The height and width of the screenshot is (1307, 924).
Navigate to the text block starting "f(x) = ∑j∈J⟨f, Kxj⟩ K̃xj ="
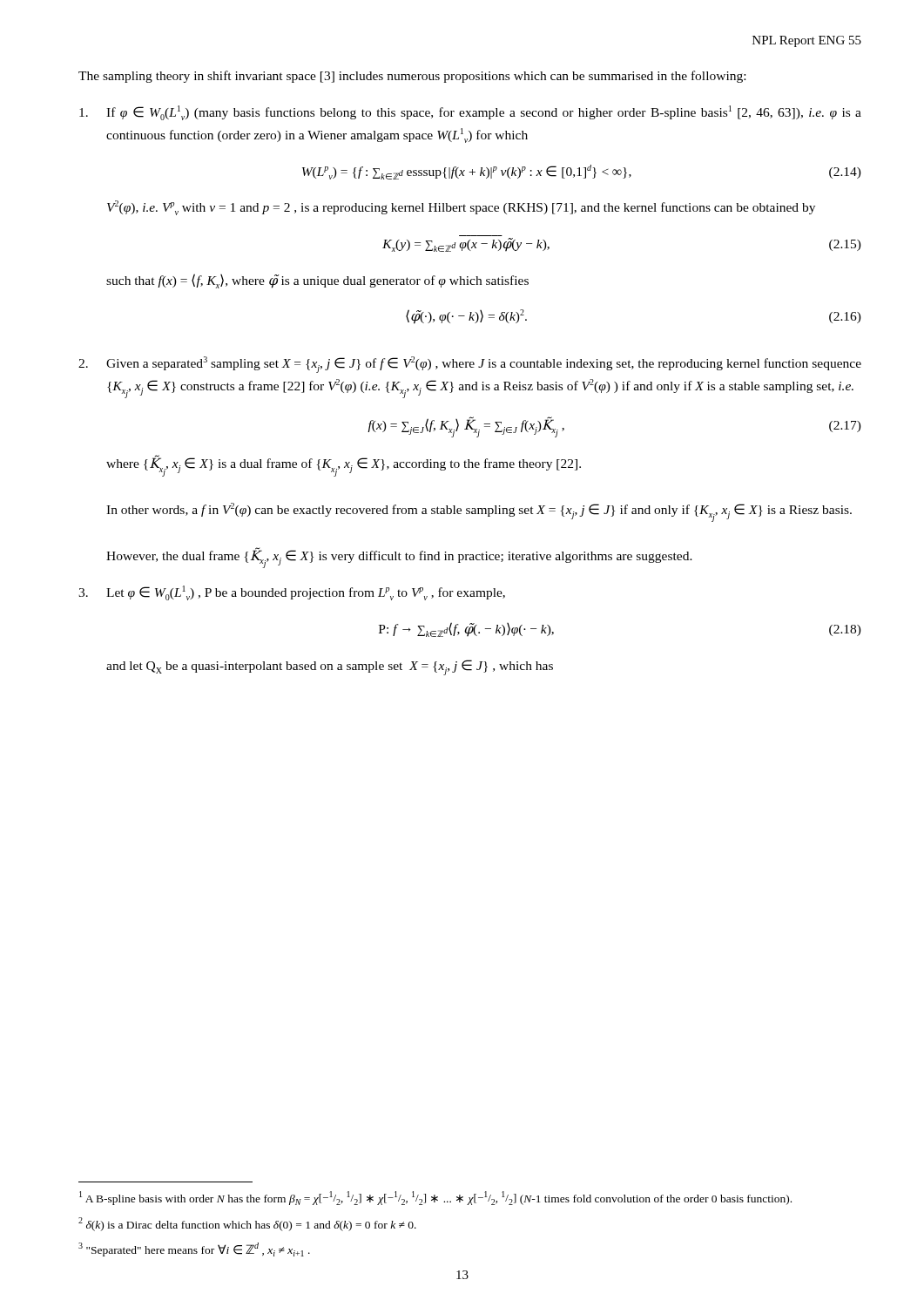(466, 427)
